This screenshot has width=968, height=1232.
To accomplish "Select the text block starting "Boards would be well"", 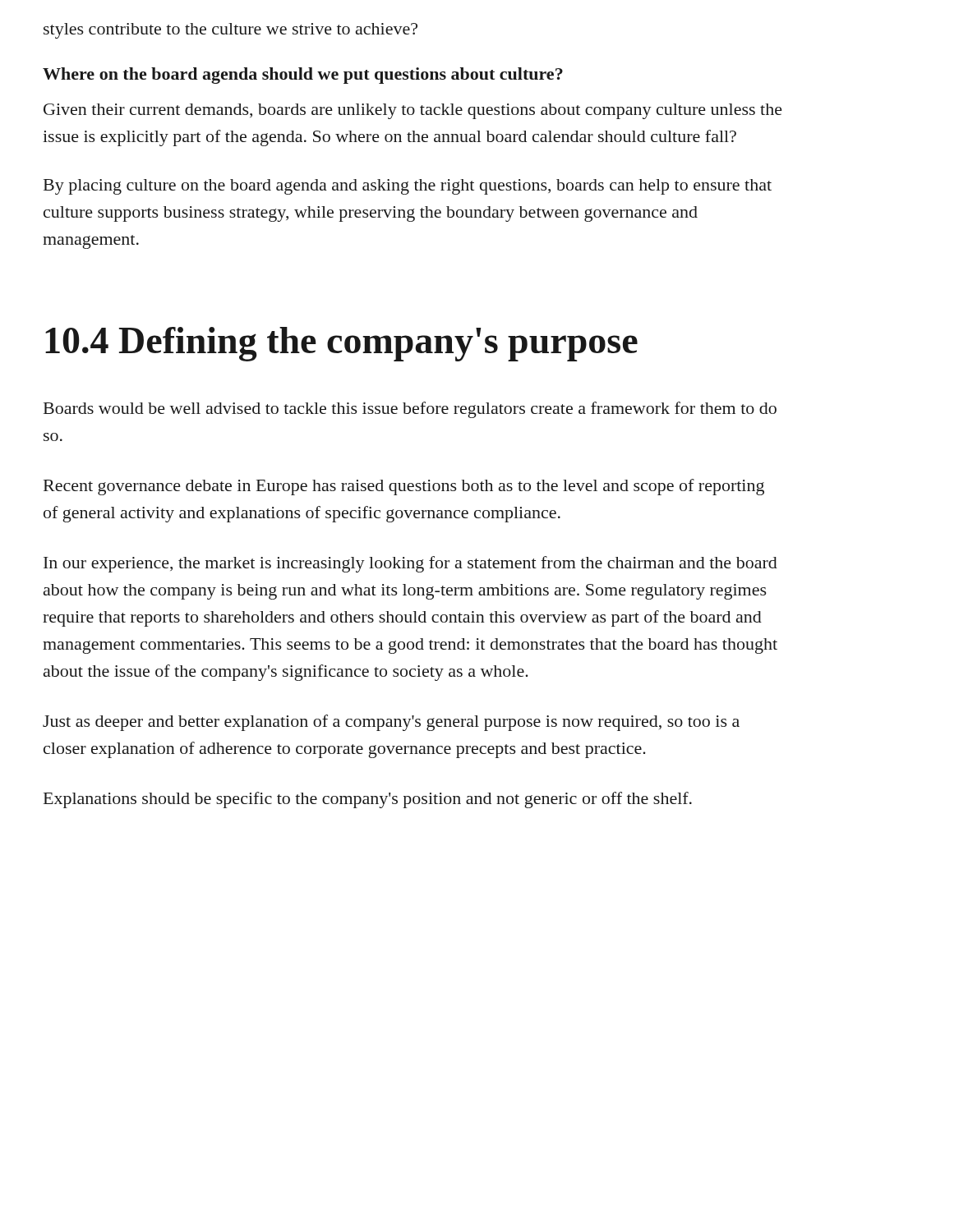I will 410,422.
